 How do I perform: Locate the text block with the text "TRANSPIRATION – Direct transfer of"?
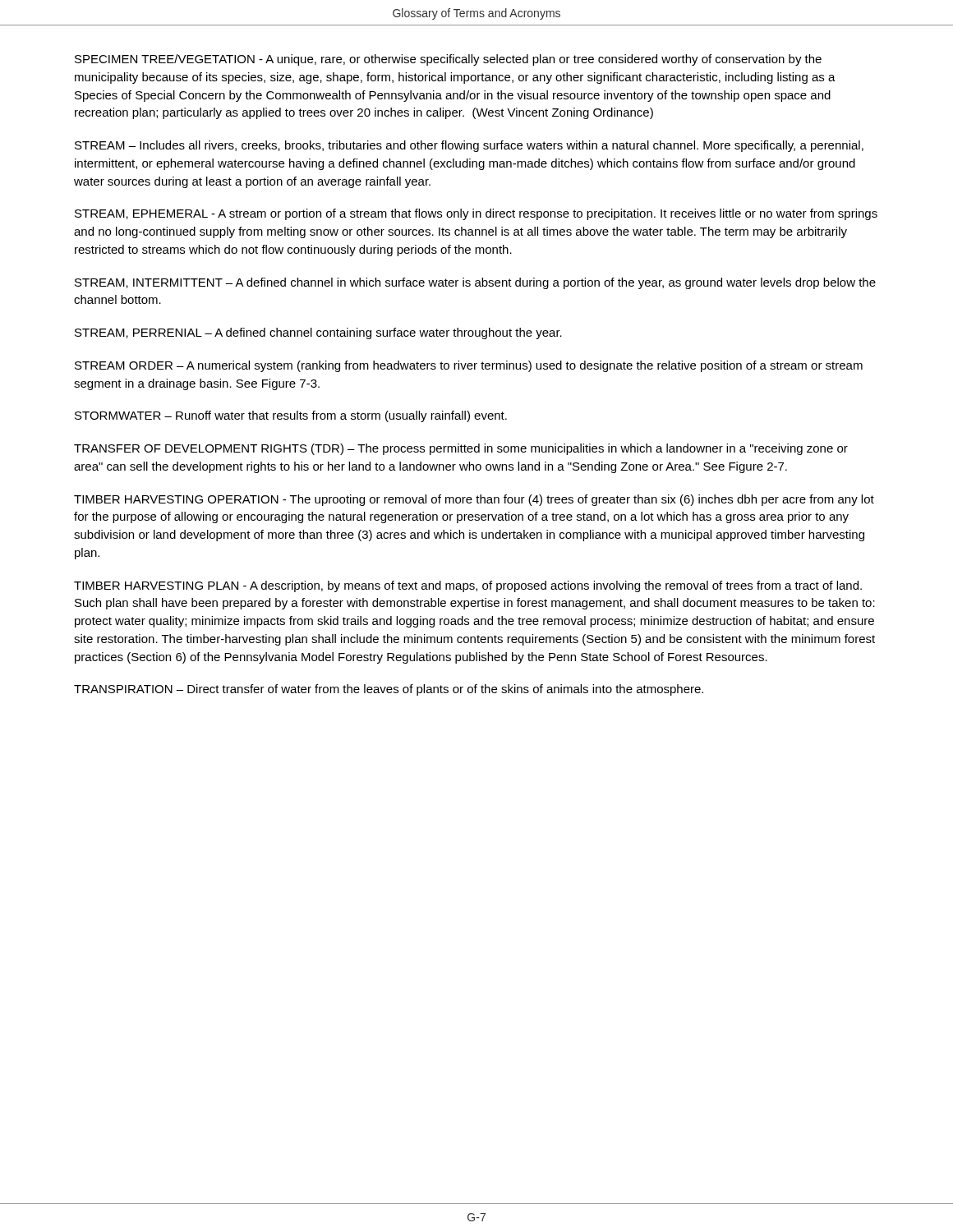point(389,689)
